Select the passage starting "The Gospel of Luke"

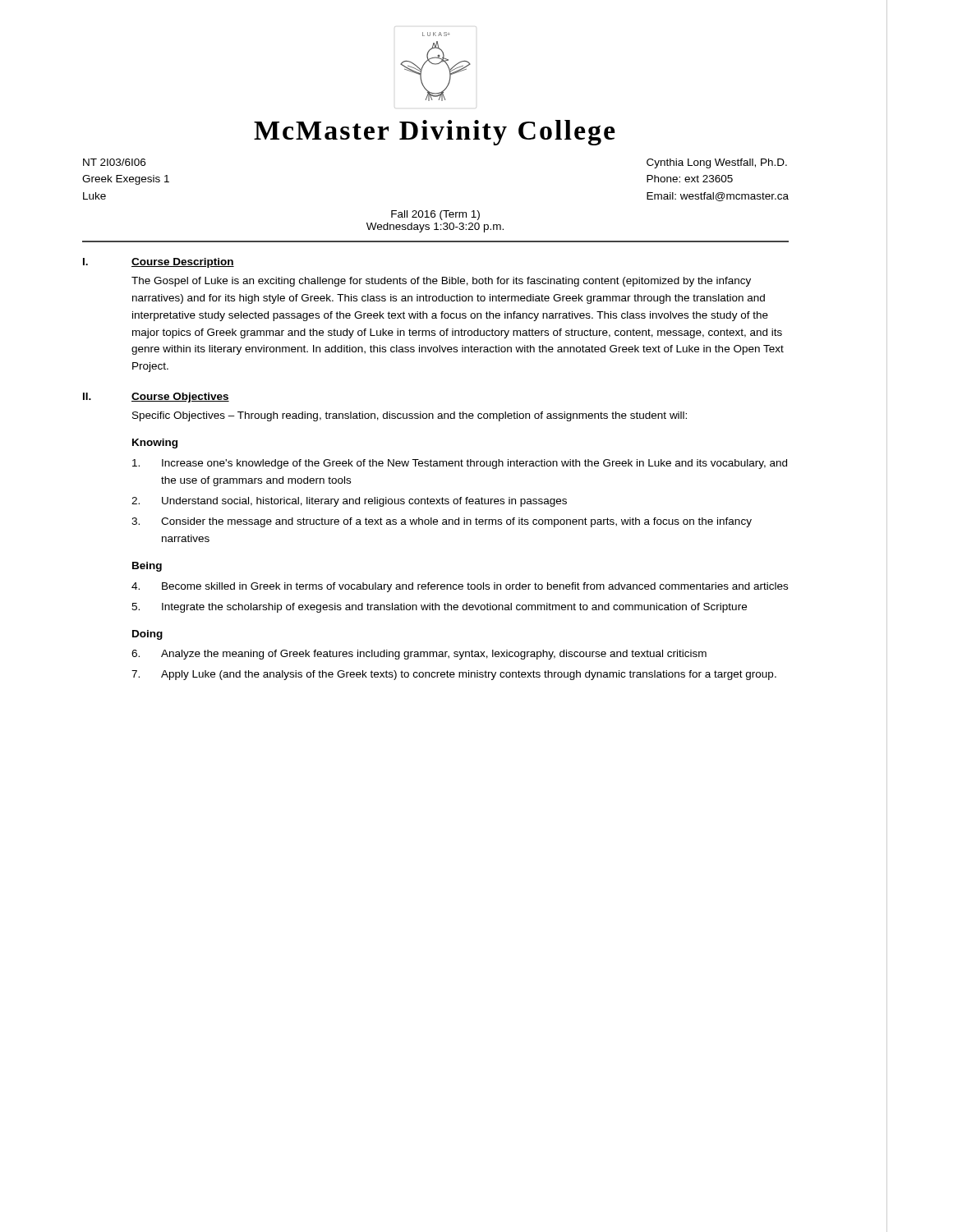coord(457,323)
